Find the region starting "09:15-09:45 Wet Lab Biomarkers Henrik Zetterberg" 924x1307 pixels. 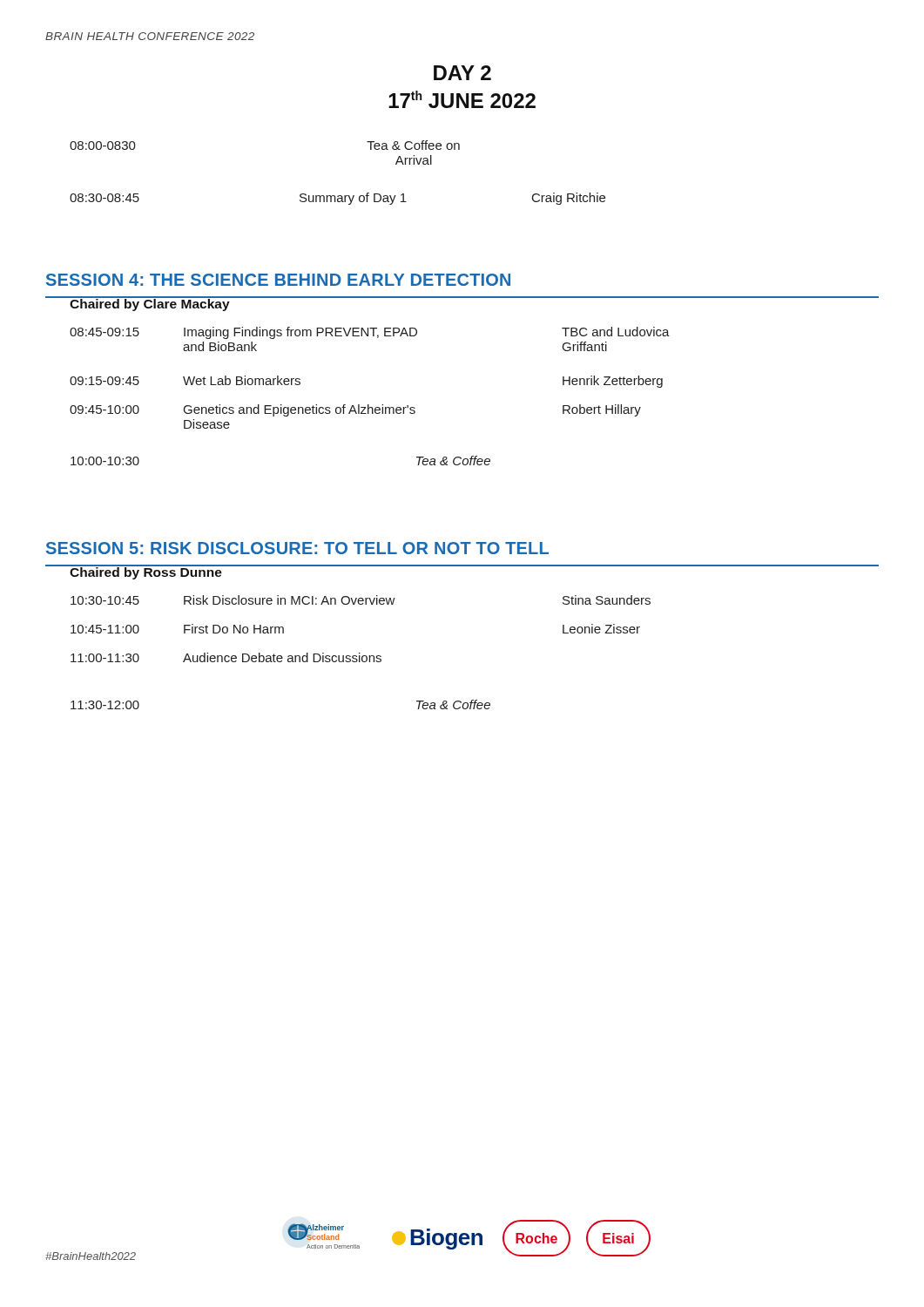[x=99, y=380]
